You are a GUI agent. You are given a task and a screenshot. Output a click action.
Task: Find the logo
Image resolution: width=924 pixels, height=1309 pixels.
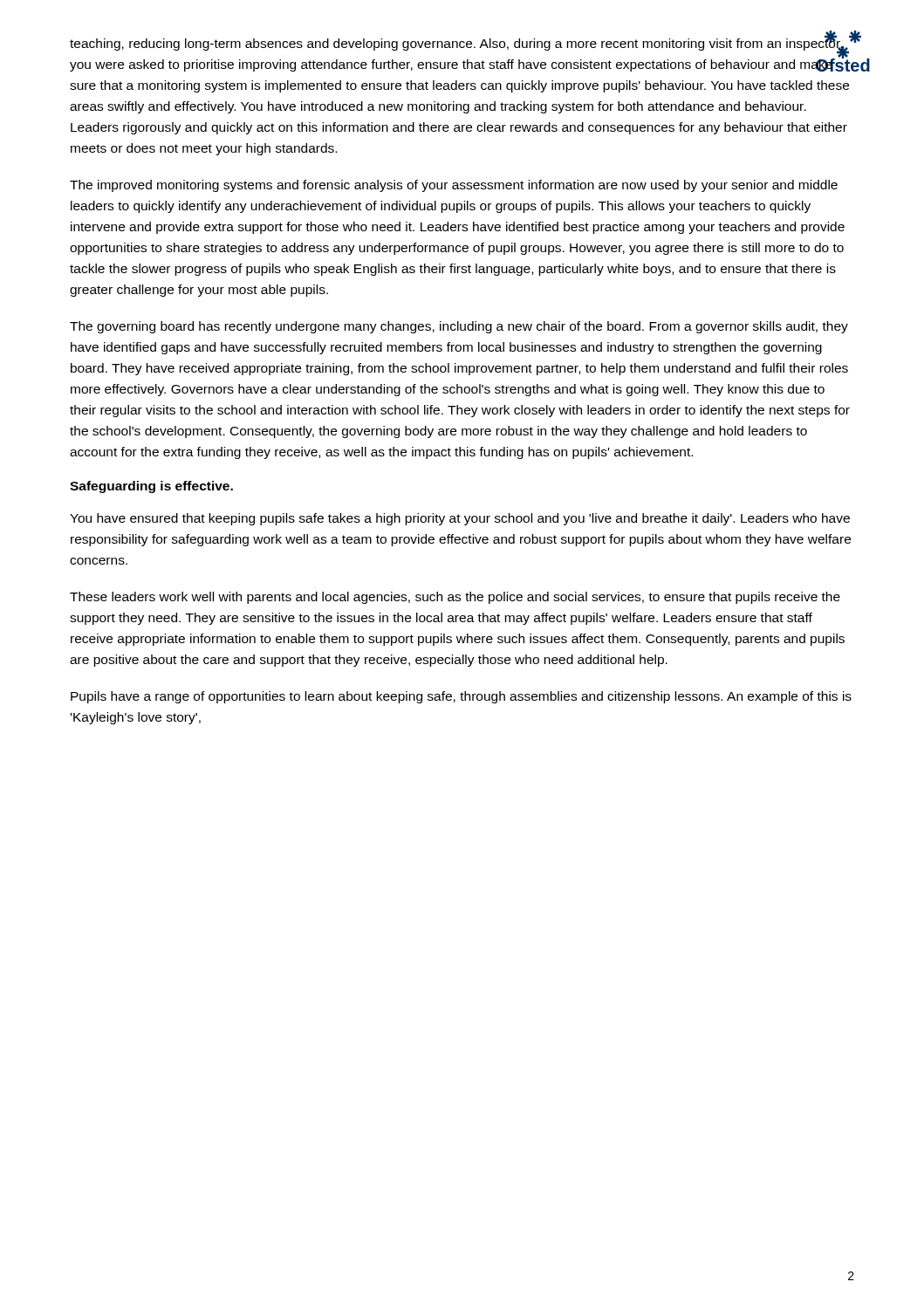pyautogui.click(x=843, y=54)
